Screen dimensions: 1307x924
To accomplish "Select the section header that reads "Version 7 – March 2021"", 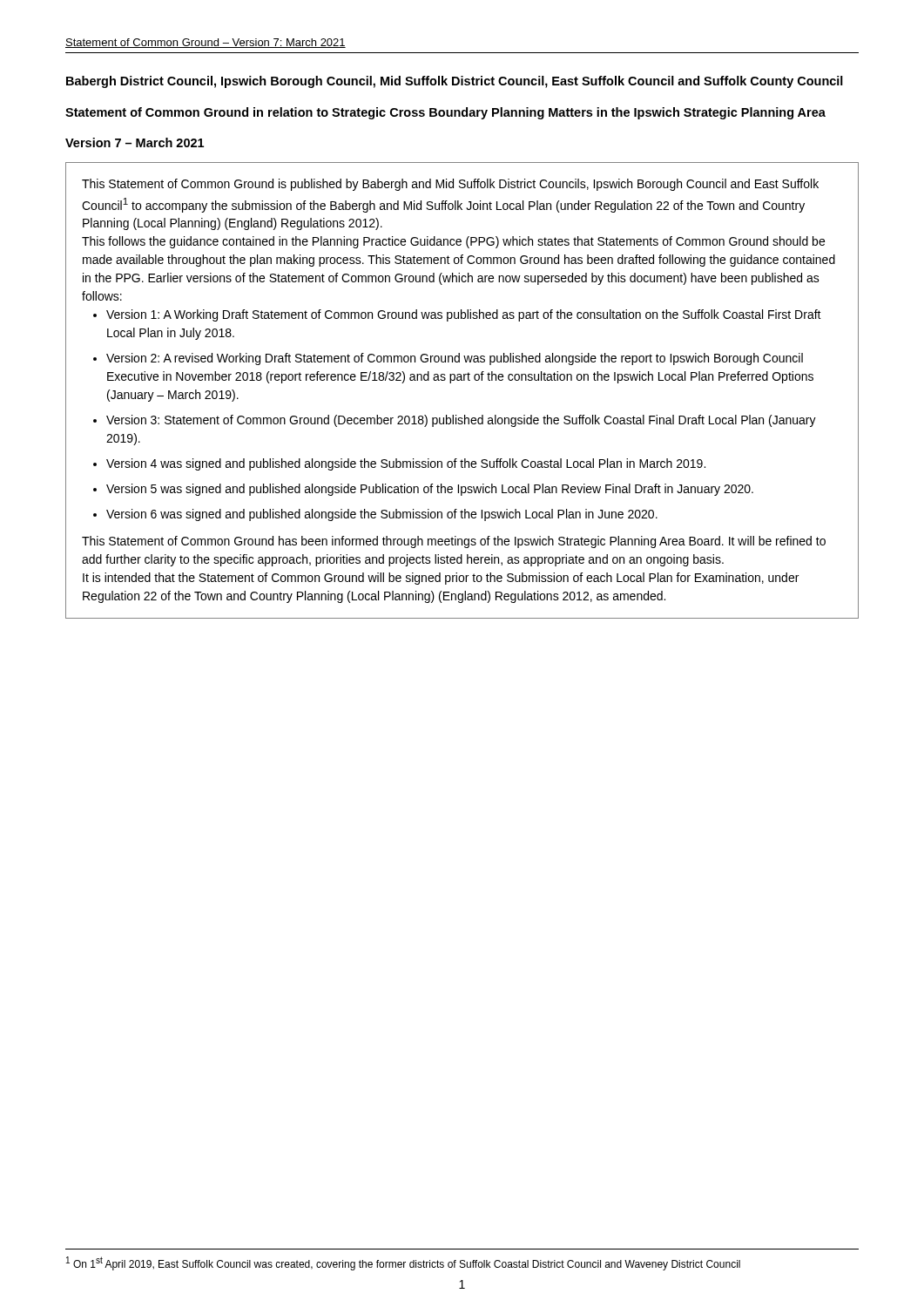I will pos(135,143).
